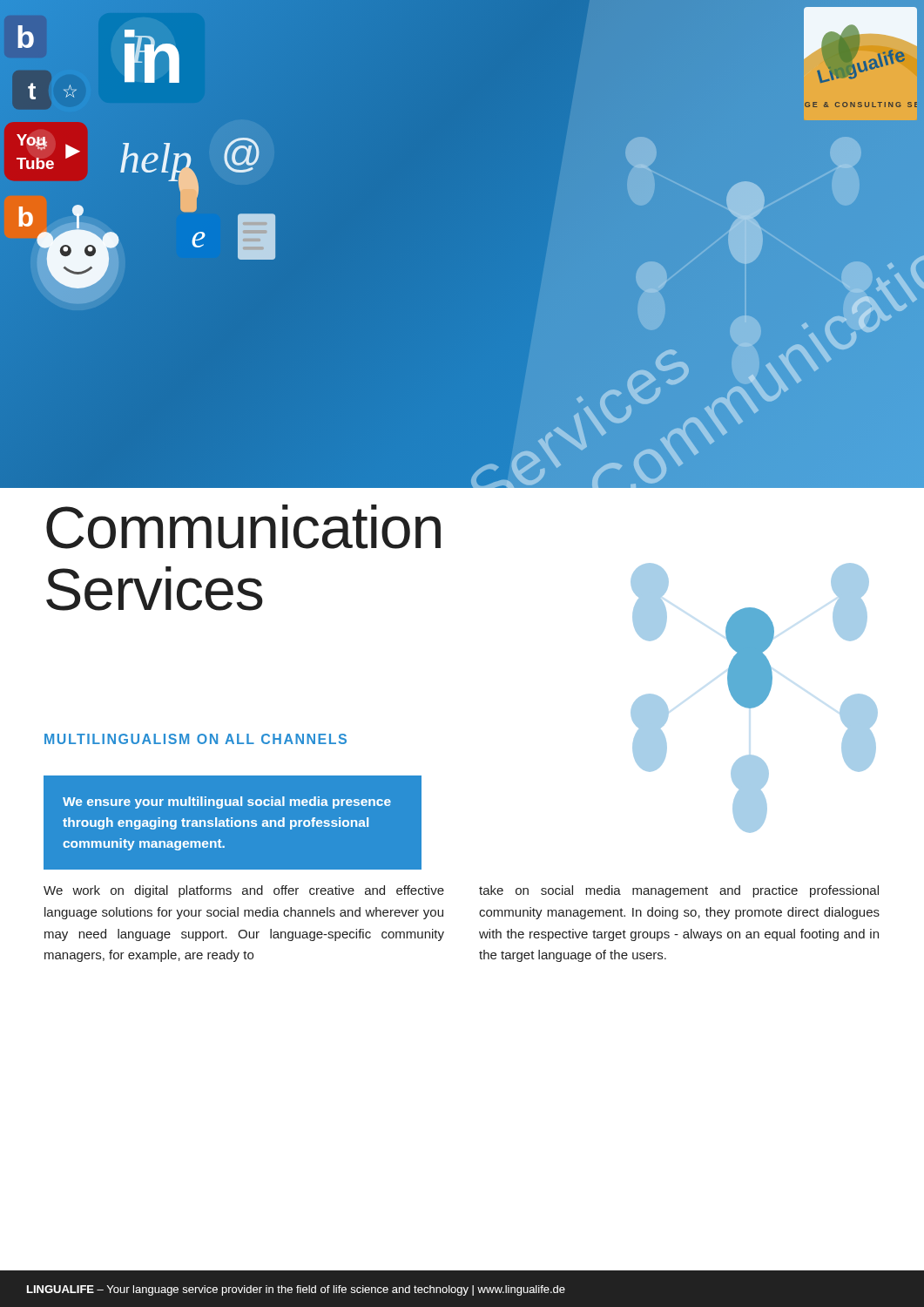Locate the text "MULTILINGUALISM ON ALL CHANNELS"
The width and height of the screenshot is (924, 1307).
click(x=261, y=740)
